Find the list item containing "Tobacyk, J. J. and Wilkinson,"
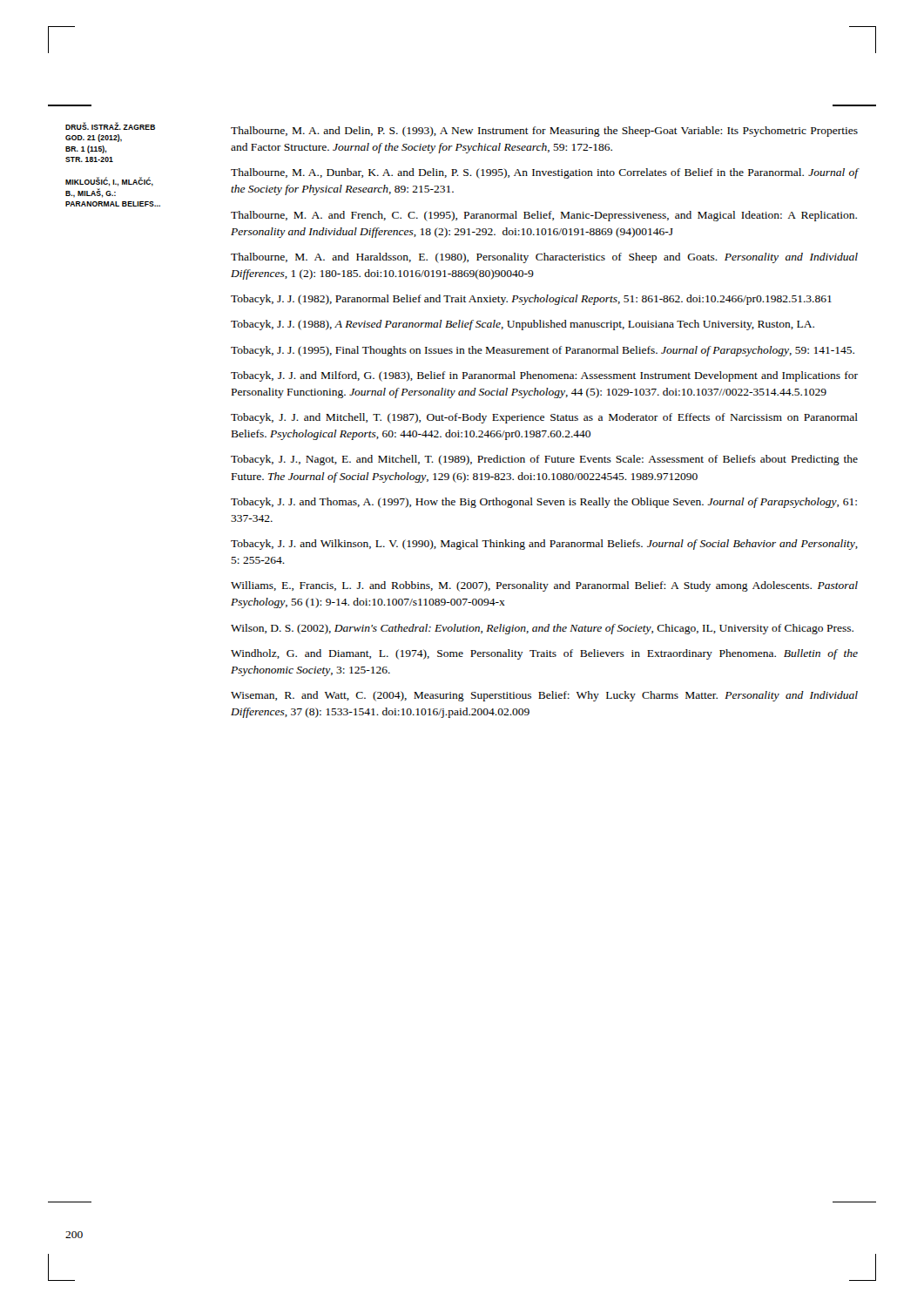The image size is (924, 1307). pos(544,552)
